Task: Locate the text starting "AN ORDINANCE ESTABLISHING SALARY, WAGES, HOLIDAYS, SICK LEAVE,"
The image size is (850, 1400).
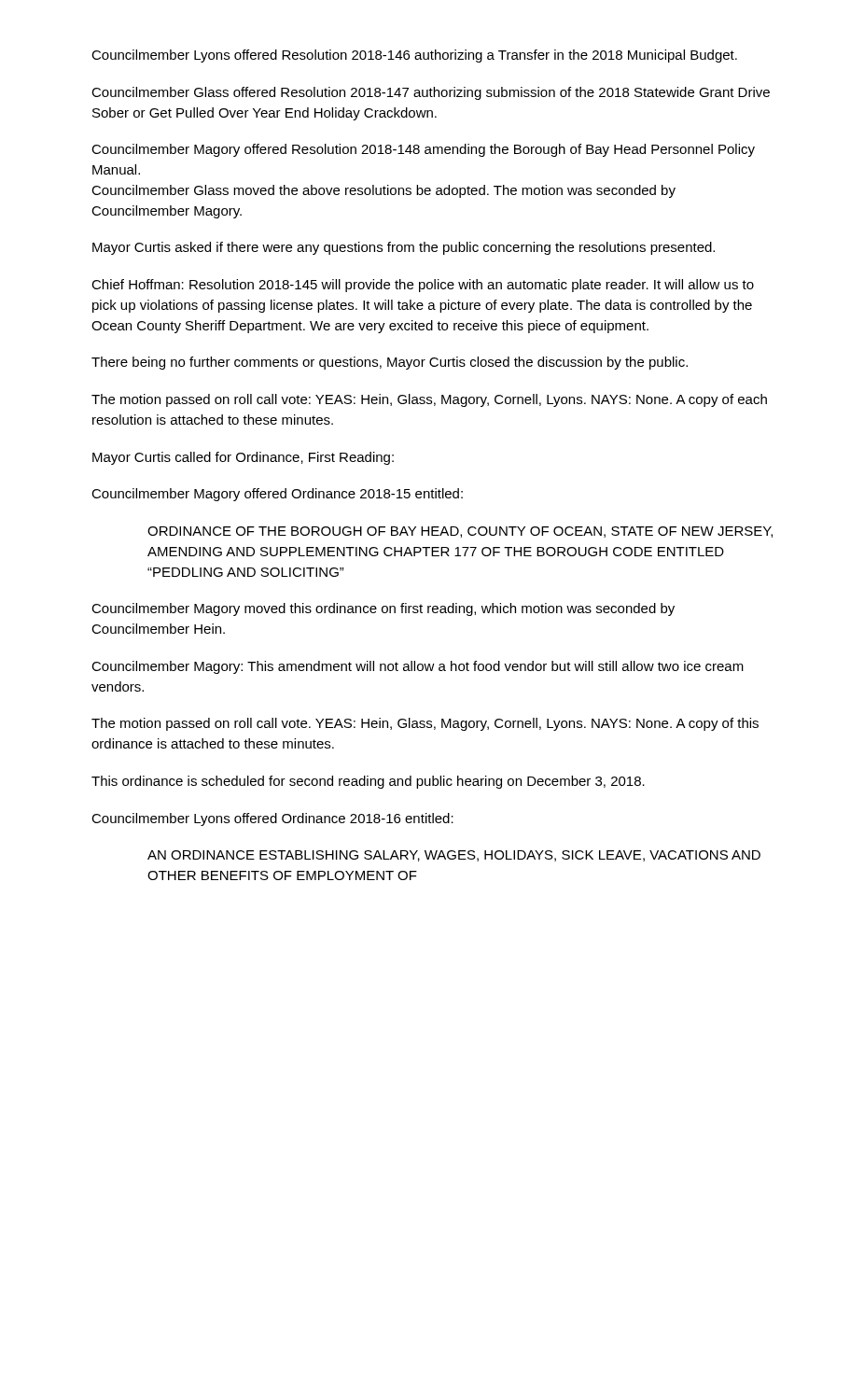Action: point(454,865)
